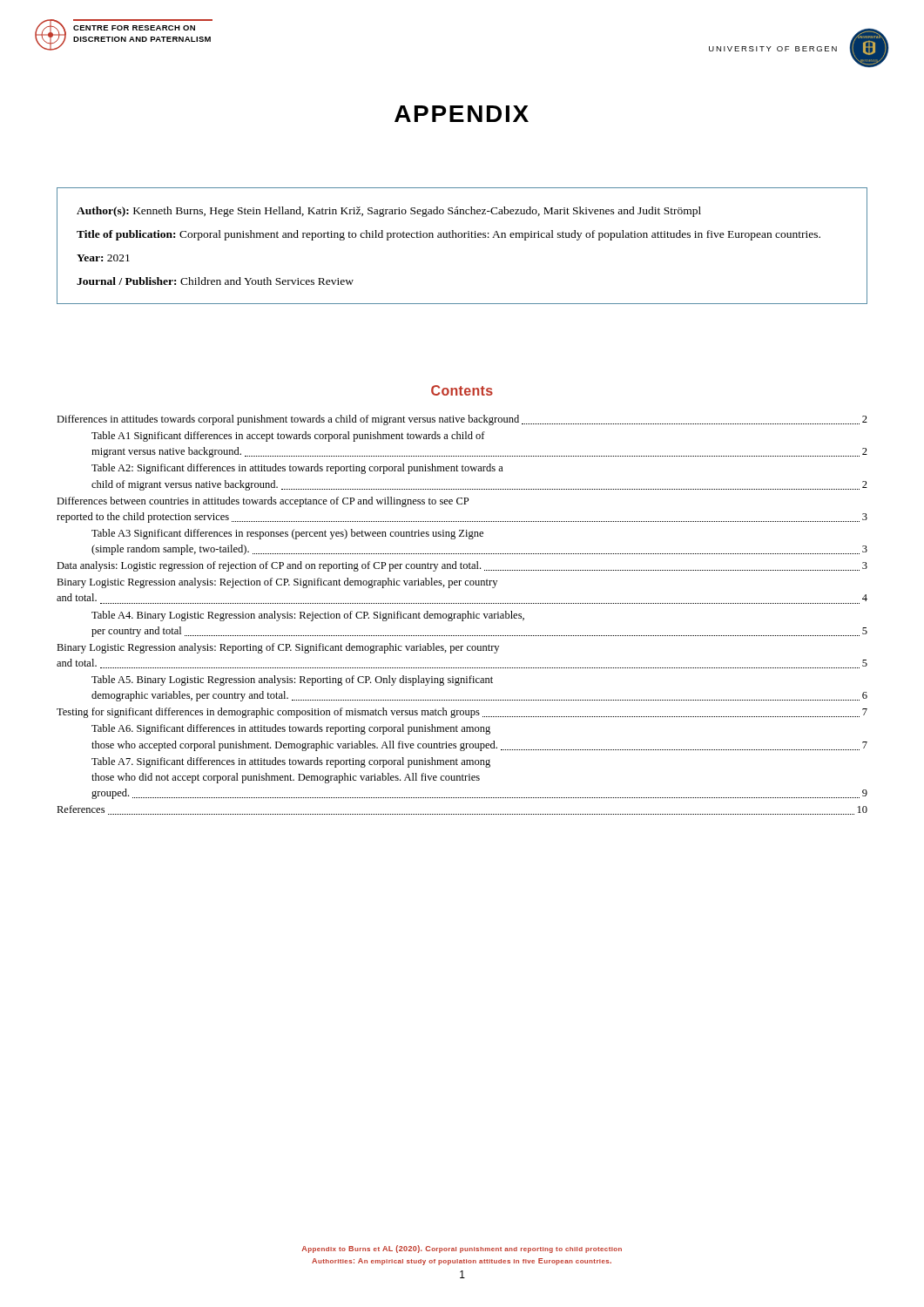Navigate to the element starting "Table A2: Significant differences in"
924x1307 pixels.
click(x=479, y=476)
